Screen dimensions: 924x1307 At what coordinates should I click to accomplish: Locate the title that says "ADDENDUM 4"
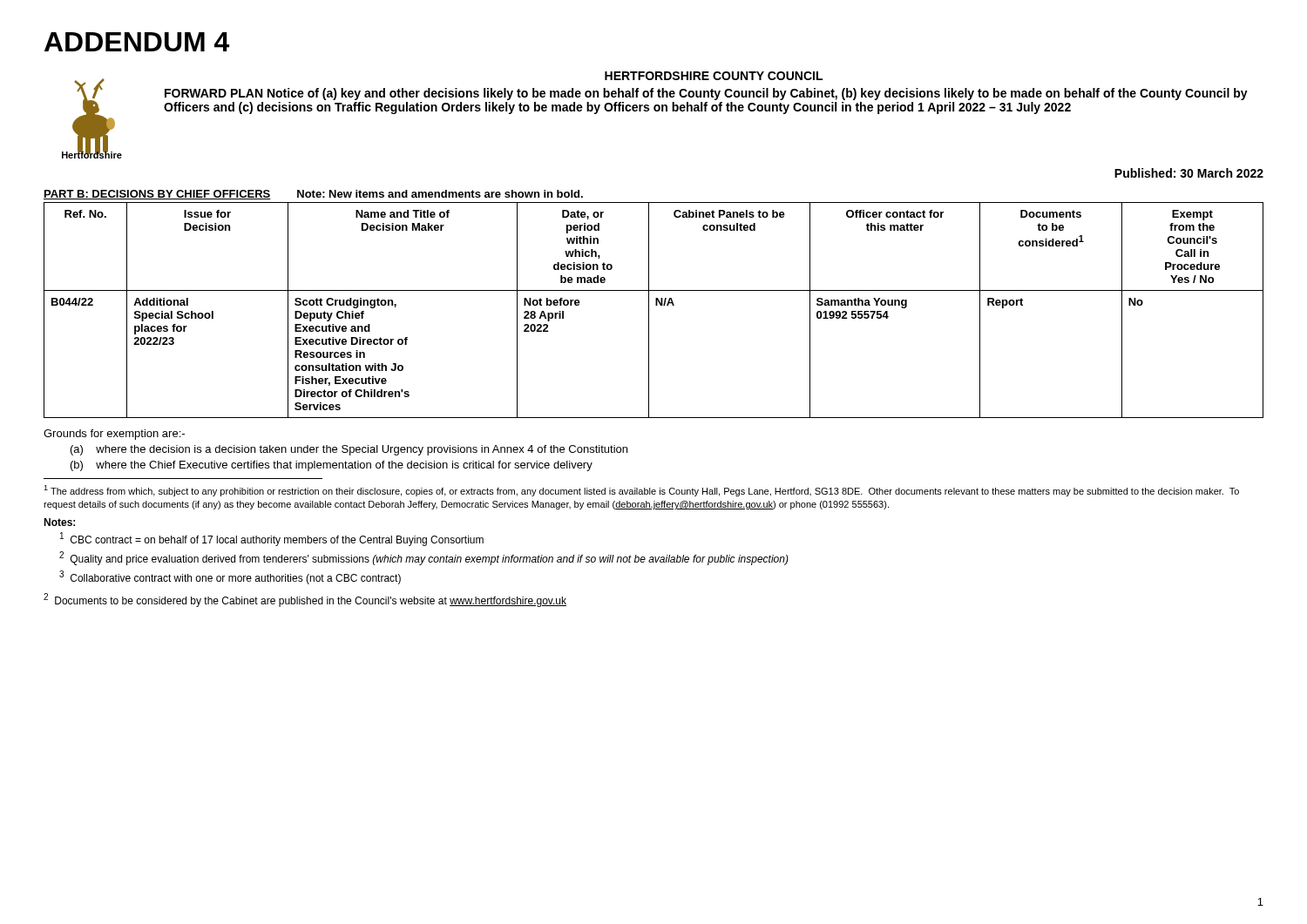pos(137,42)
